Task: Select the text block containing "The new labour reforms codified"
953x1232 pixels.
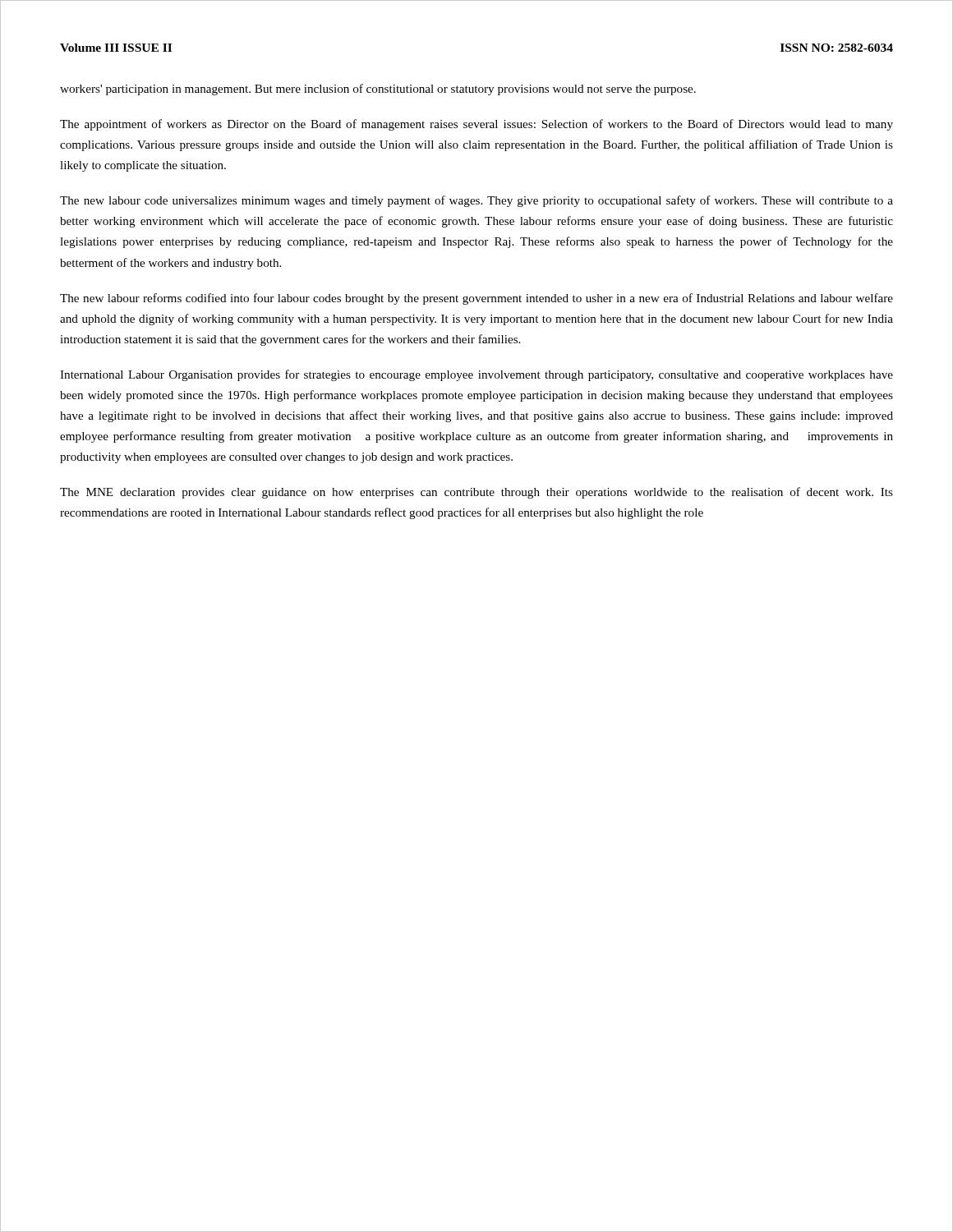Action: 476,318
